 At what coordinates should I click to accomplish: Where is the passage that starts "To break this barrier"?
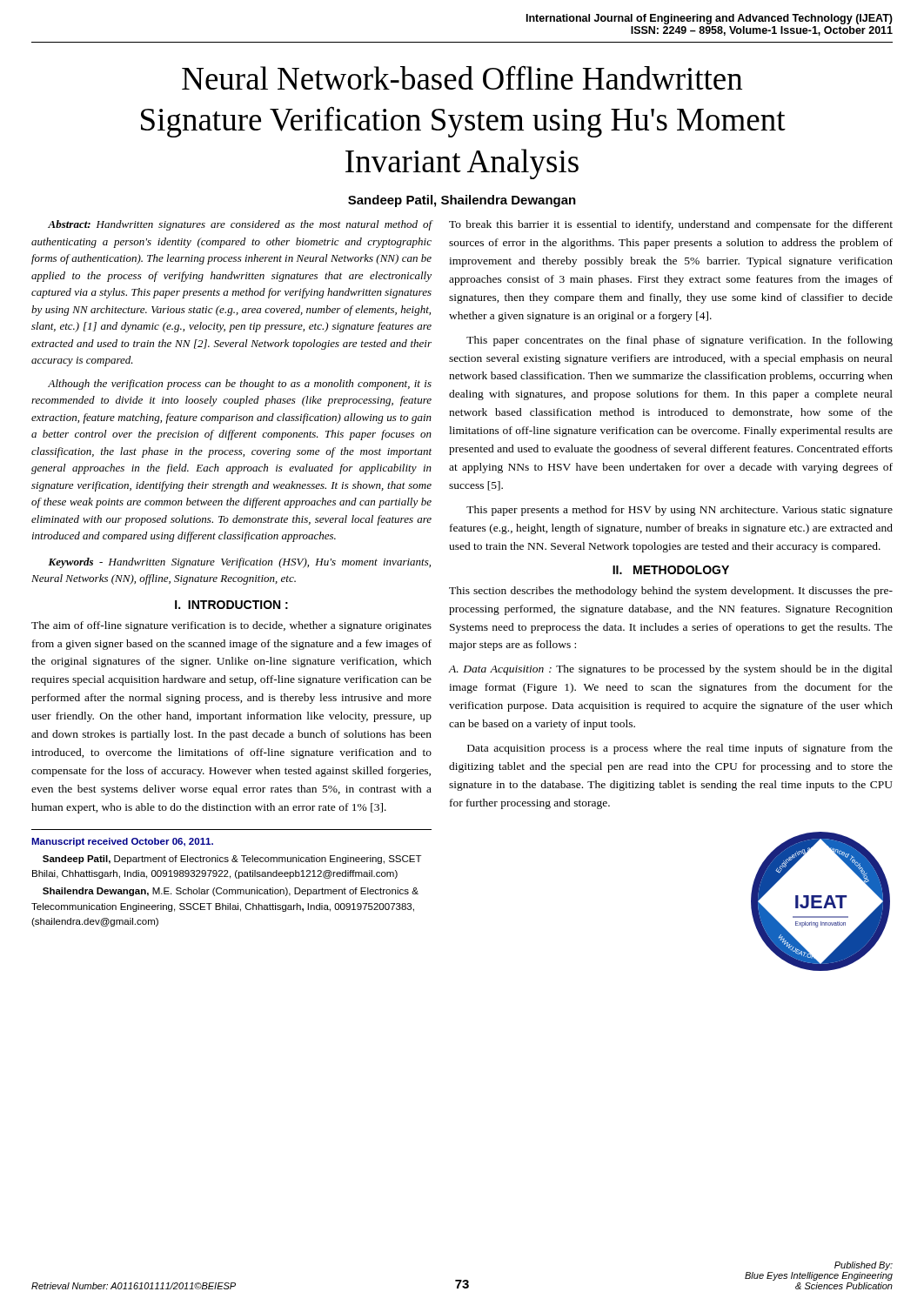[671, 386]
